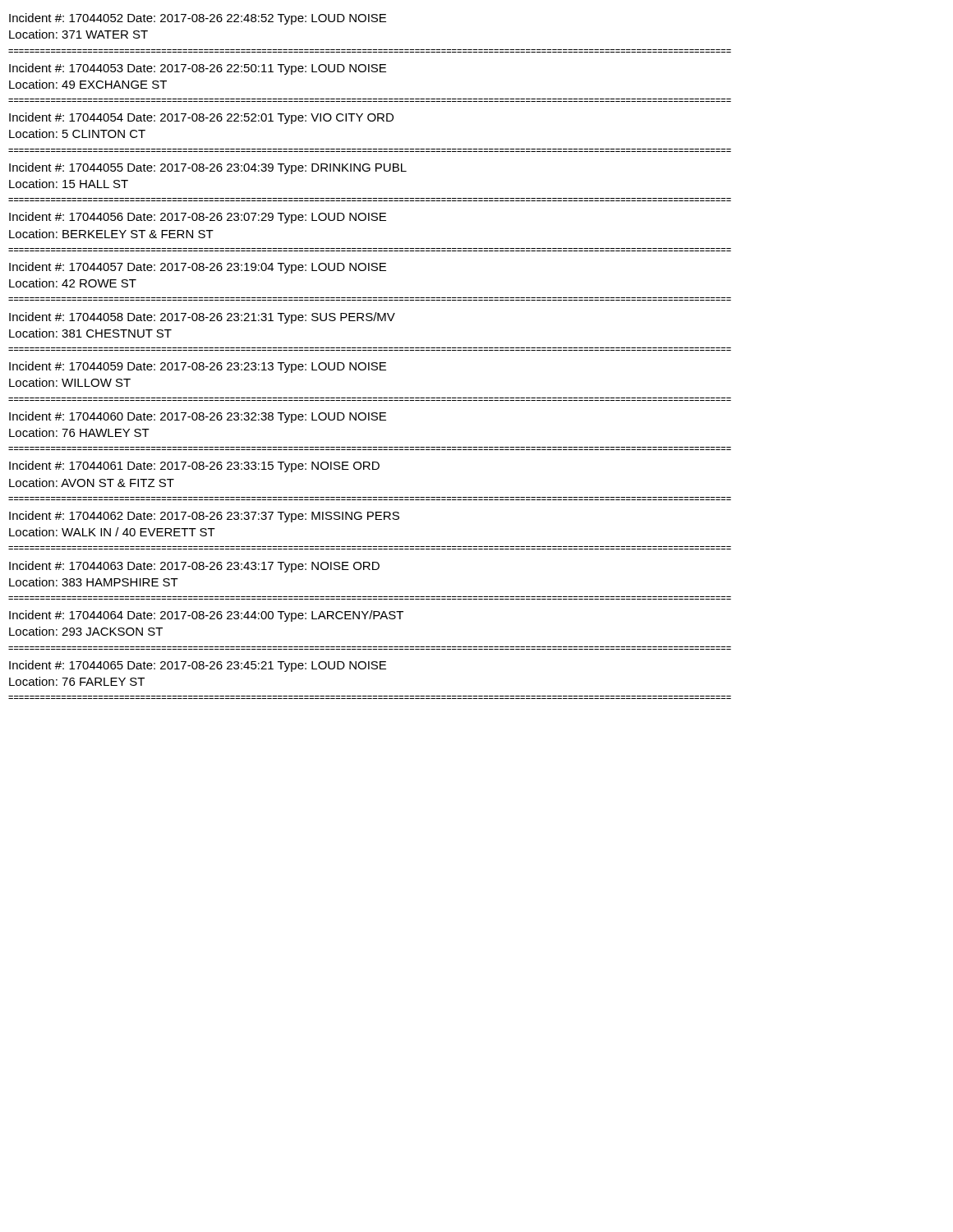Click the passage that begins "Incident #: 17044057 Date: 2017-08-26 23:19:04 Type: LOUD"

[198, 268]
